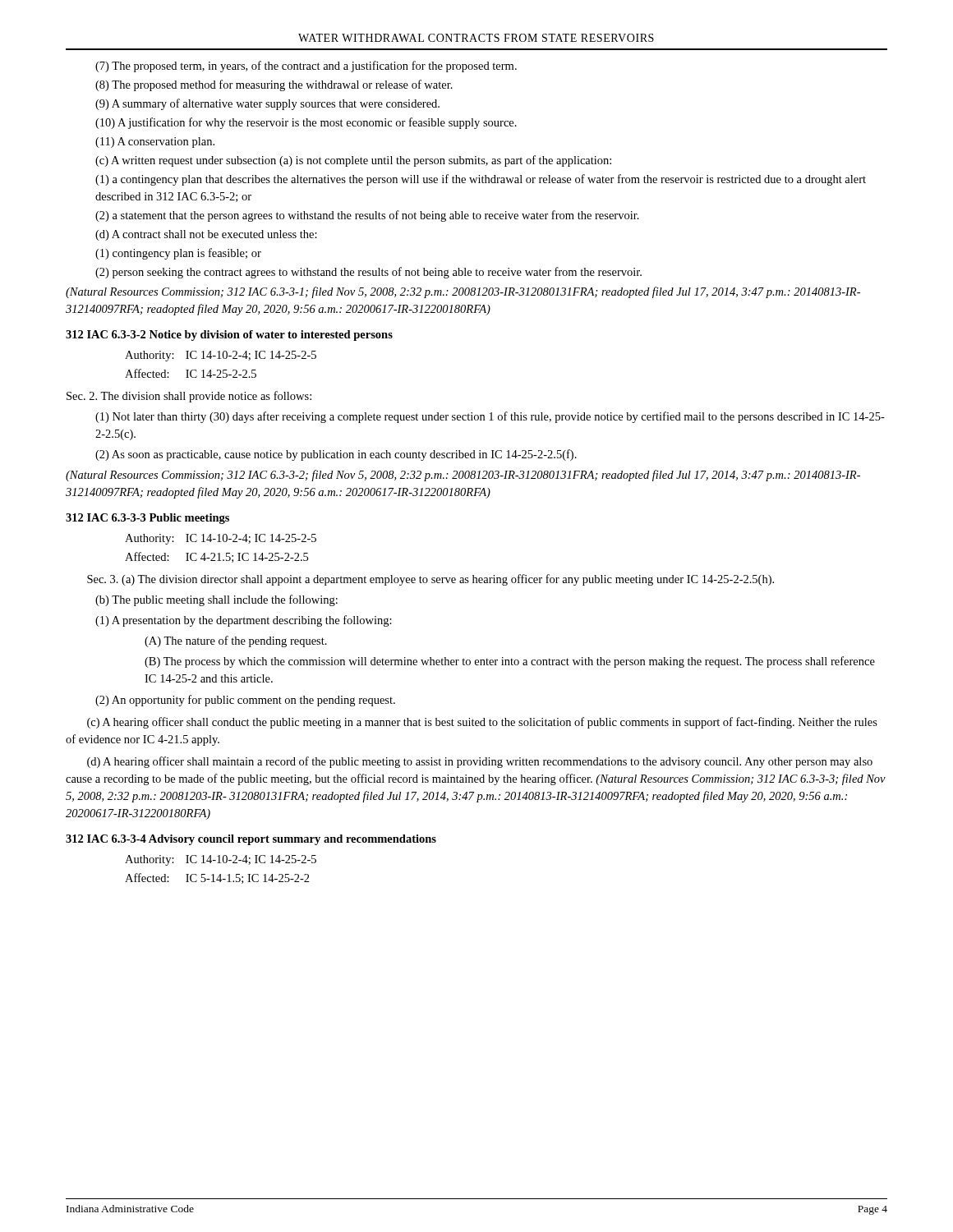
Task: Click on the element starting "(c) A written request"
Action: point(354,160)
